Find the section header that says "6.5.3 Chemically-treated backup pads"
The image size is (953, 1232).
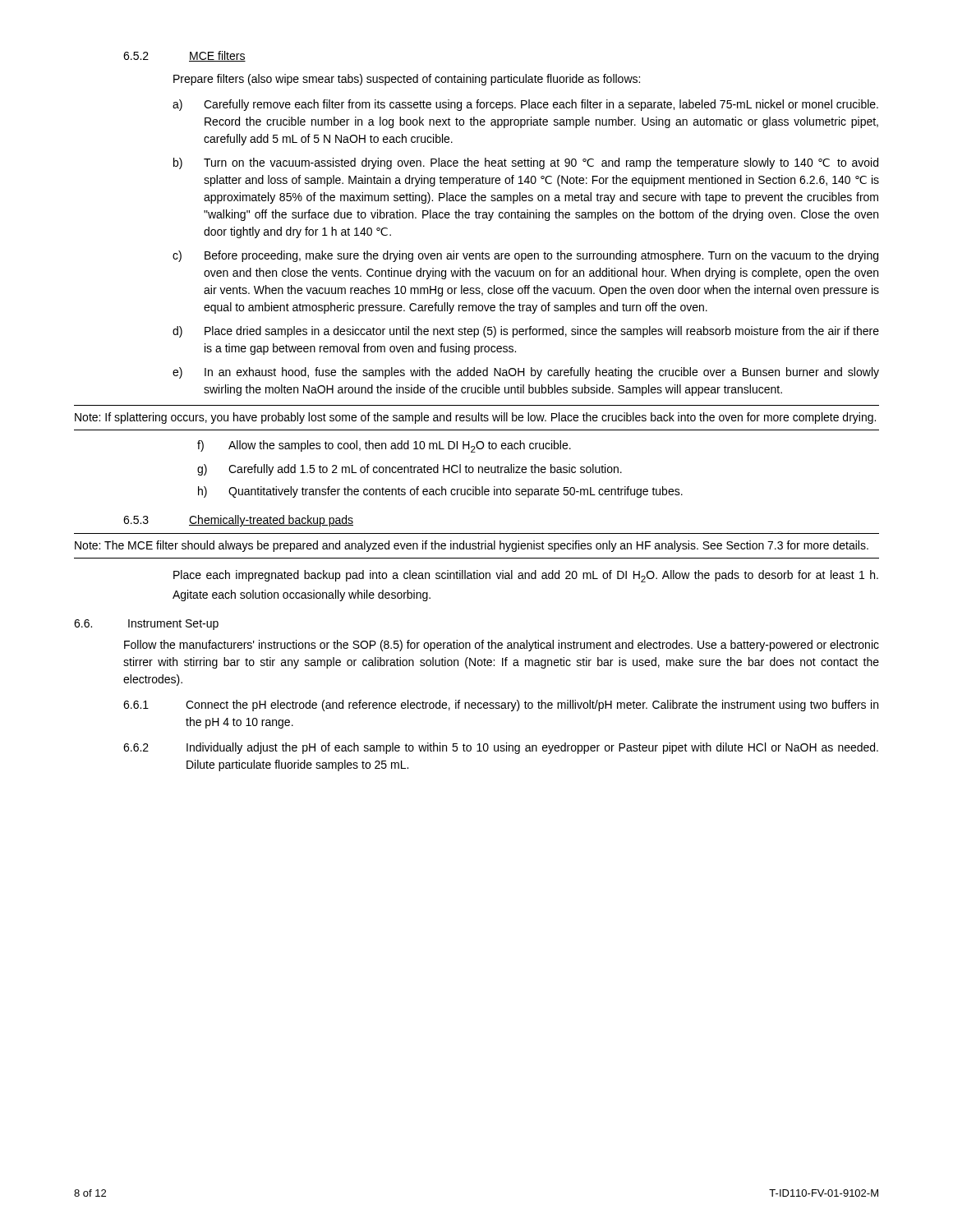[x=238, y=520]
